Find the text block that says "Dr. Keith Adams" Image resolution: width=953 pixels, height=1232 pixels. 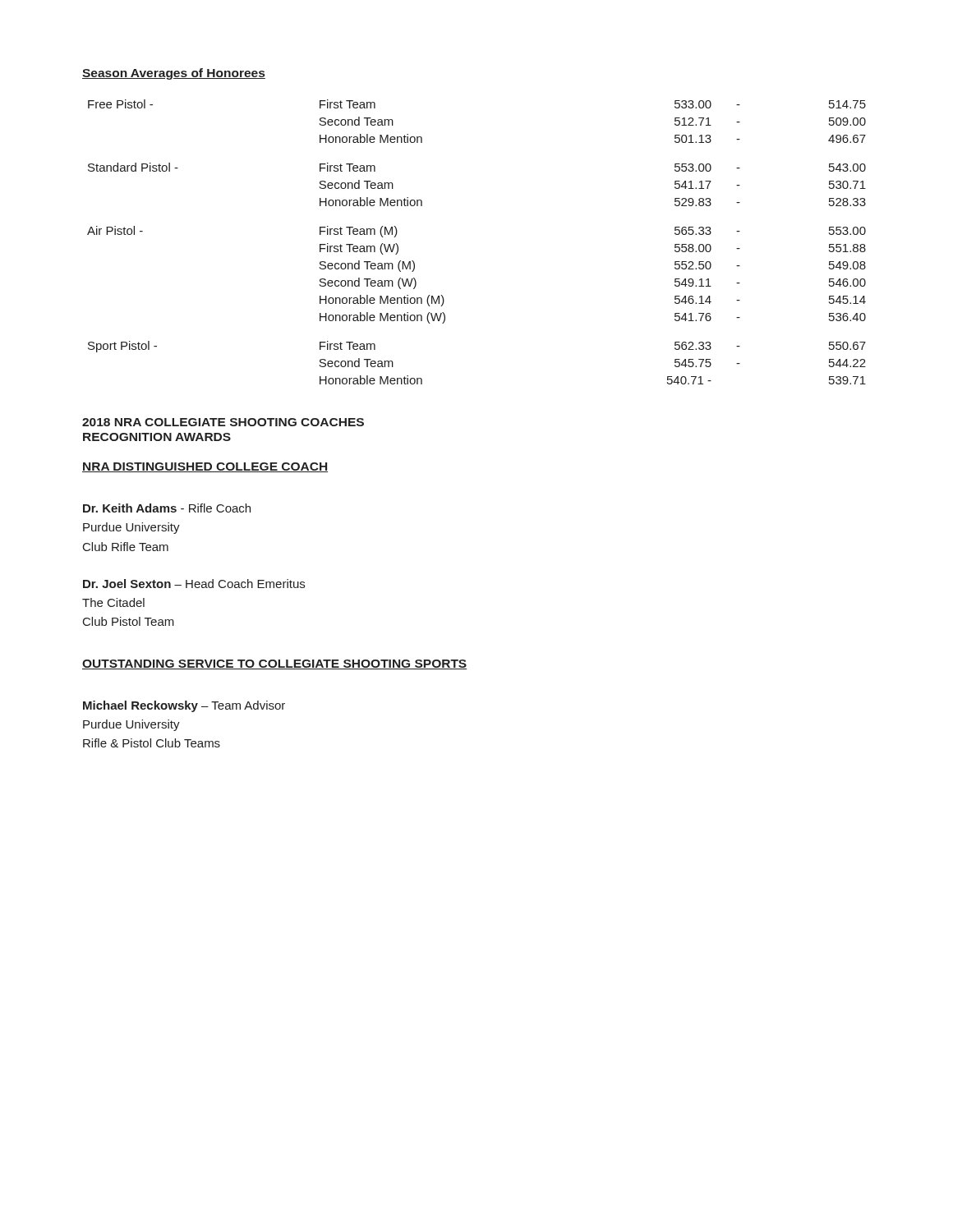[x=167, y=527]
